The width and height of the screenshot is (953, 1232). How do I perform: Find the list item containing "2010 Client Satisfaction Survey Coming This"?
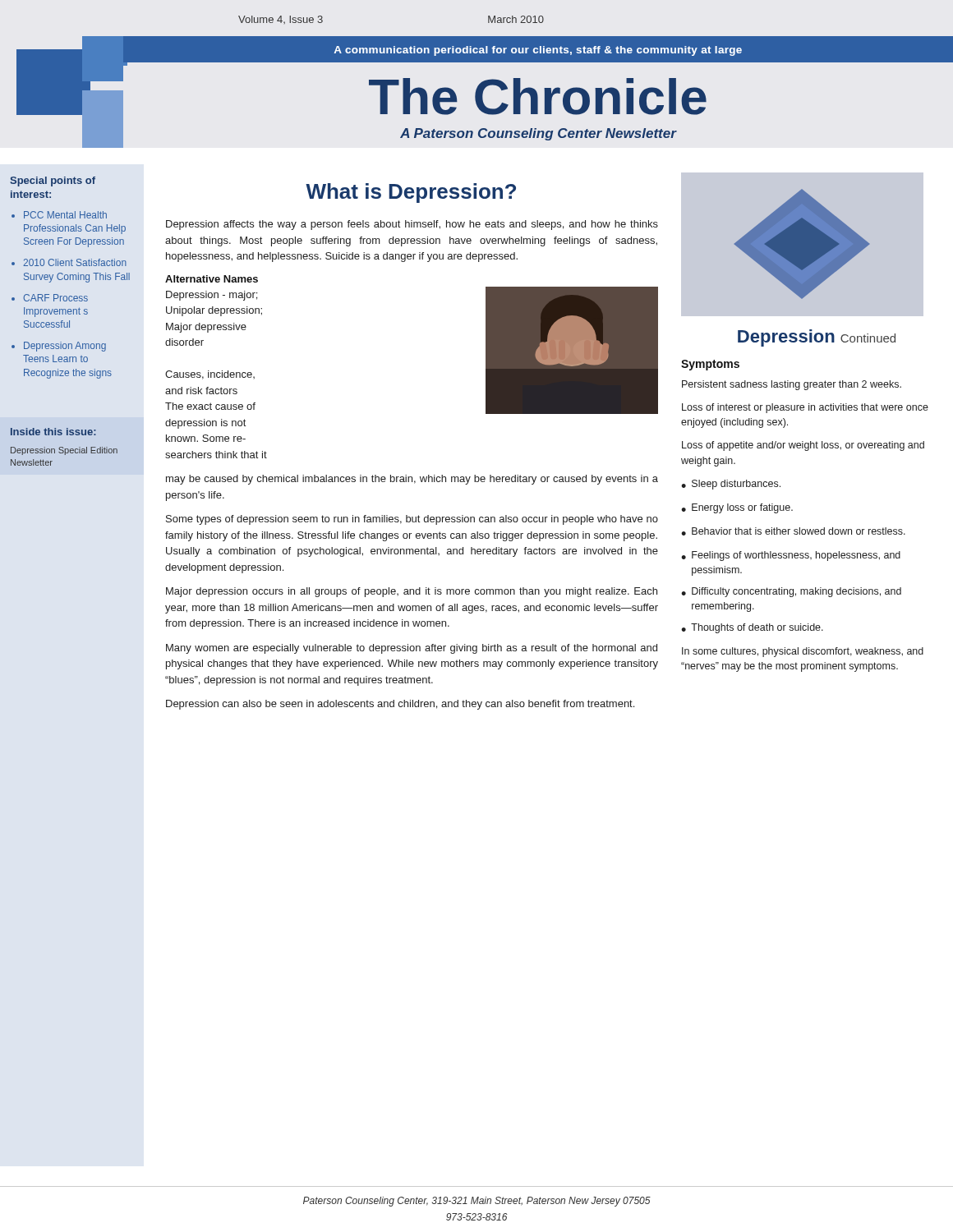(x=77, y=270)
